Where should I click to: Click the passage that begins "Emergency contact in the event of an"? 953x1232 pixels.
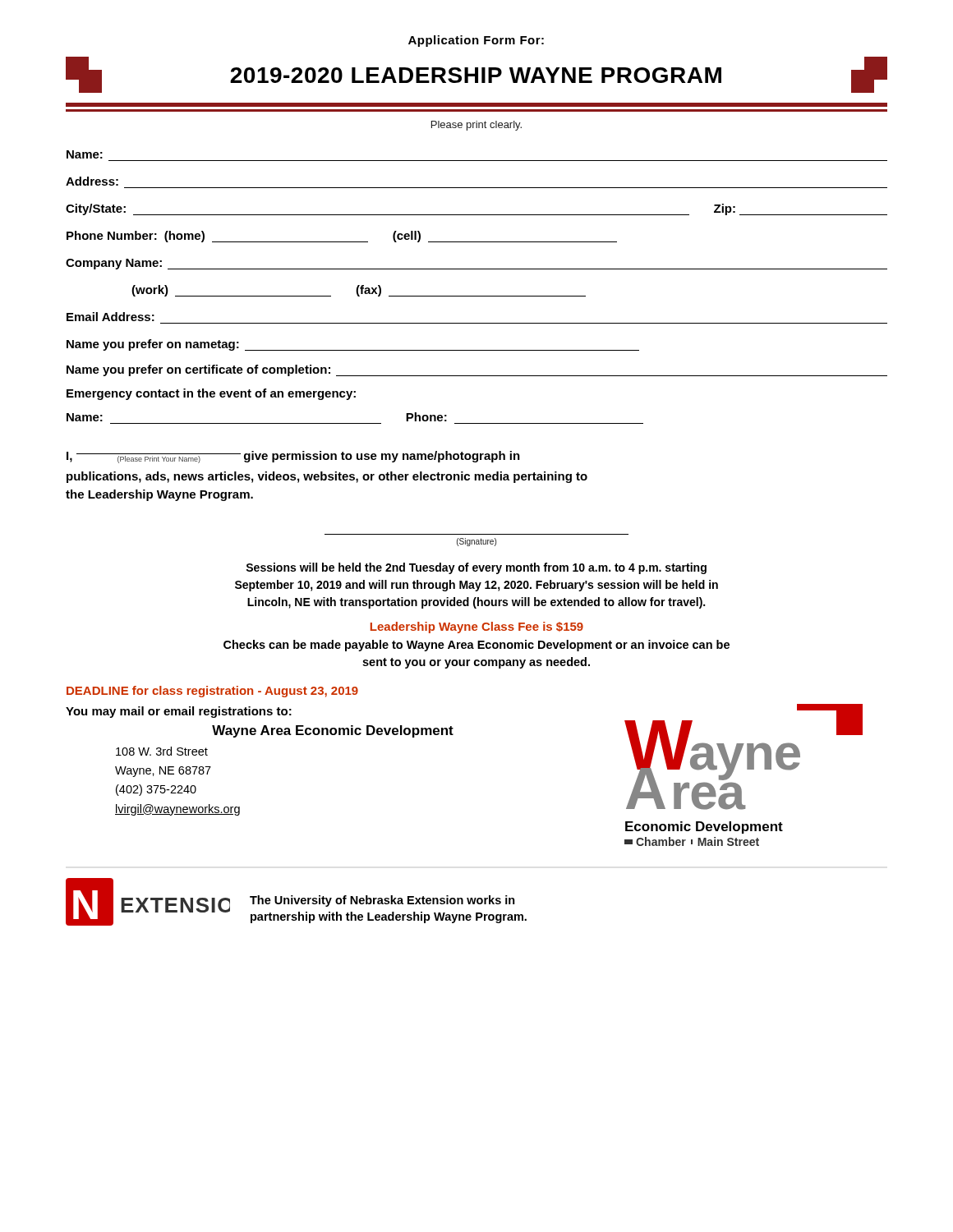pos(211,394)
